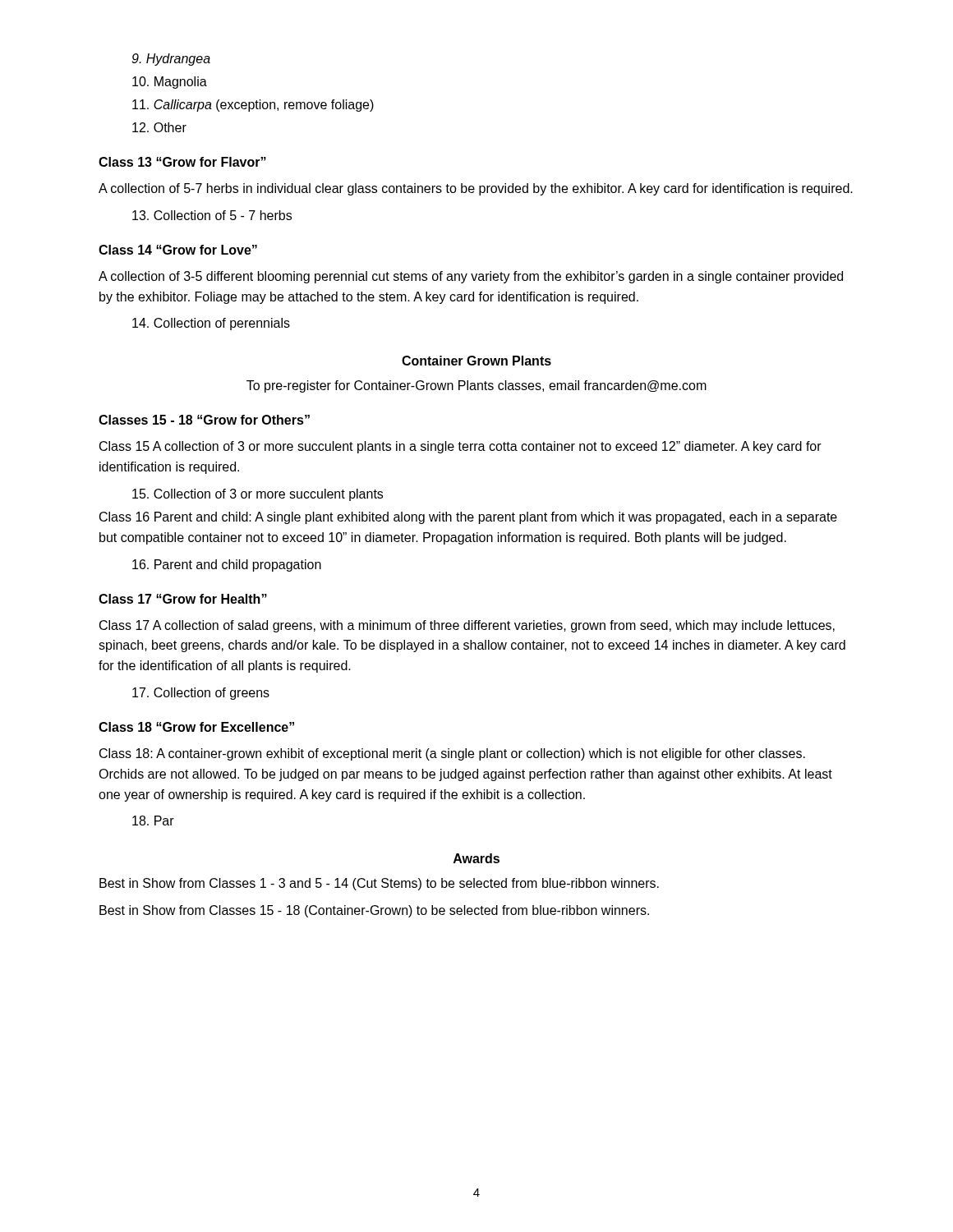The height and width of the screenshot is (1232, 953).
Task: Click on the block starting "16. Parent and child propagation"
Action: [226, 564]
